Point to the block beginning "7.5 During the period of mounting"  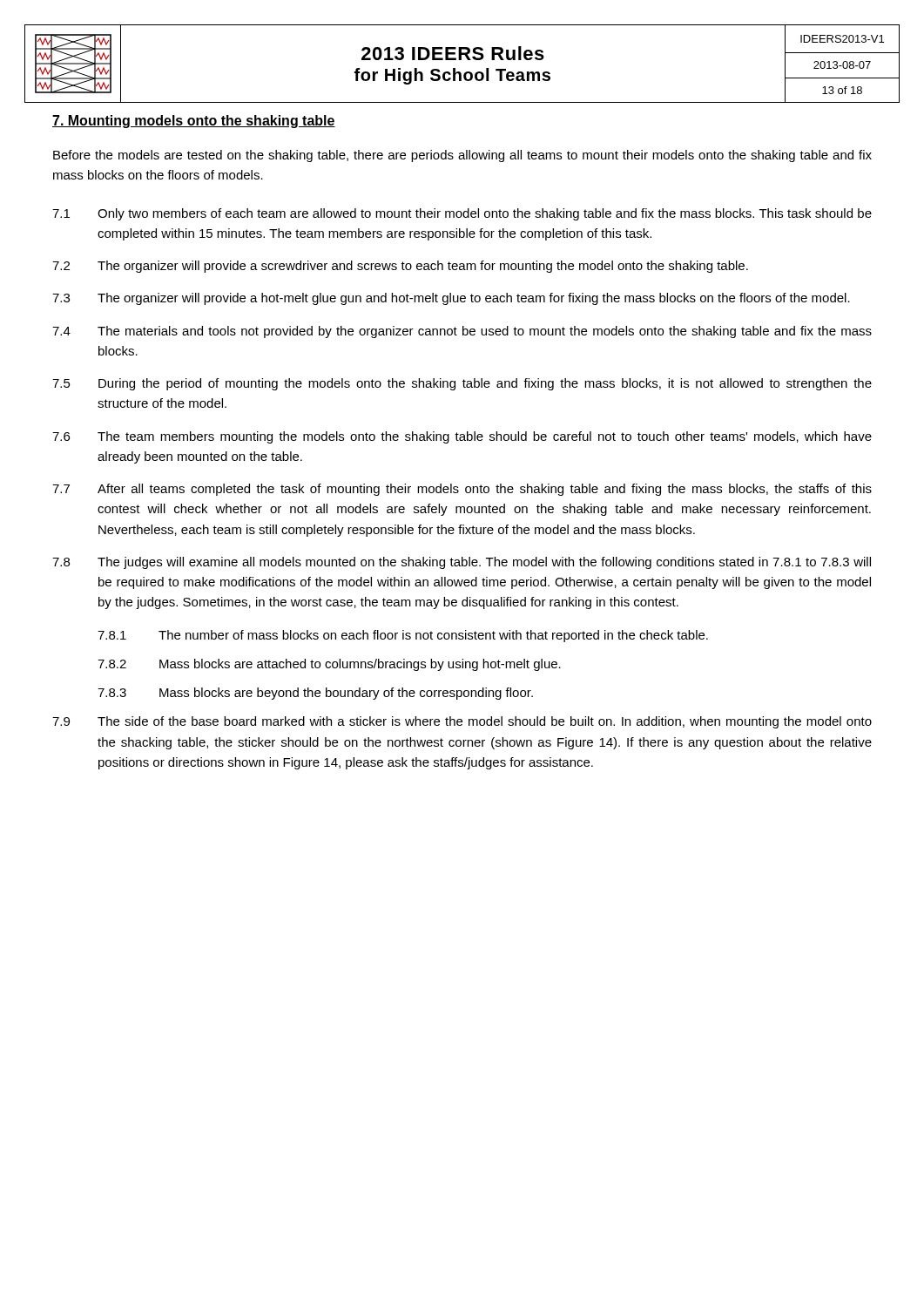(462, 393)
